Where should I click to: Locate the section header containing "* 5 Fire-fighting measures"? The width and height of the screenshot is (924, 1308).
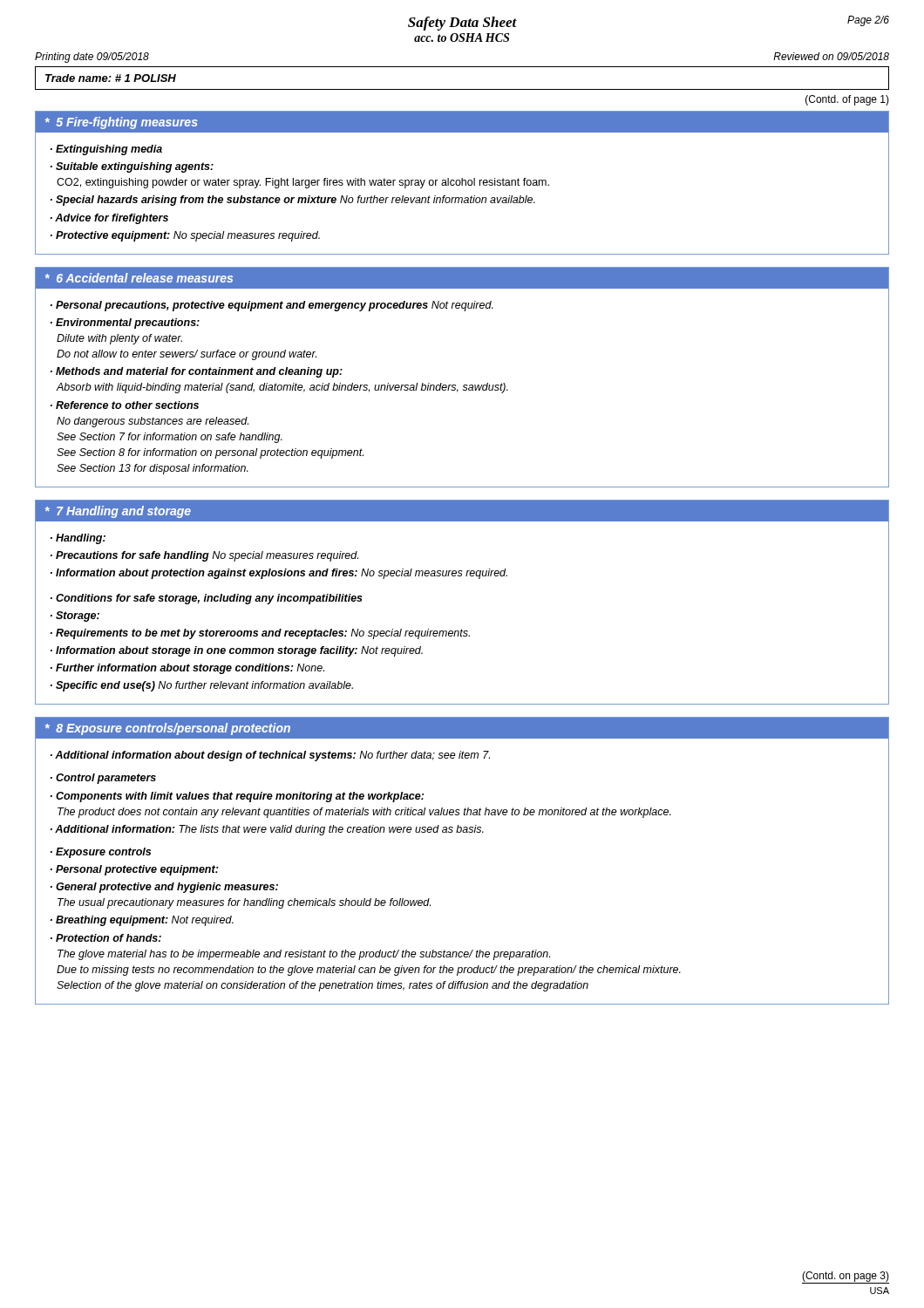click(121, 122)
